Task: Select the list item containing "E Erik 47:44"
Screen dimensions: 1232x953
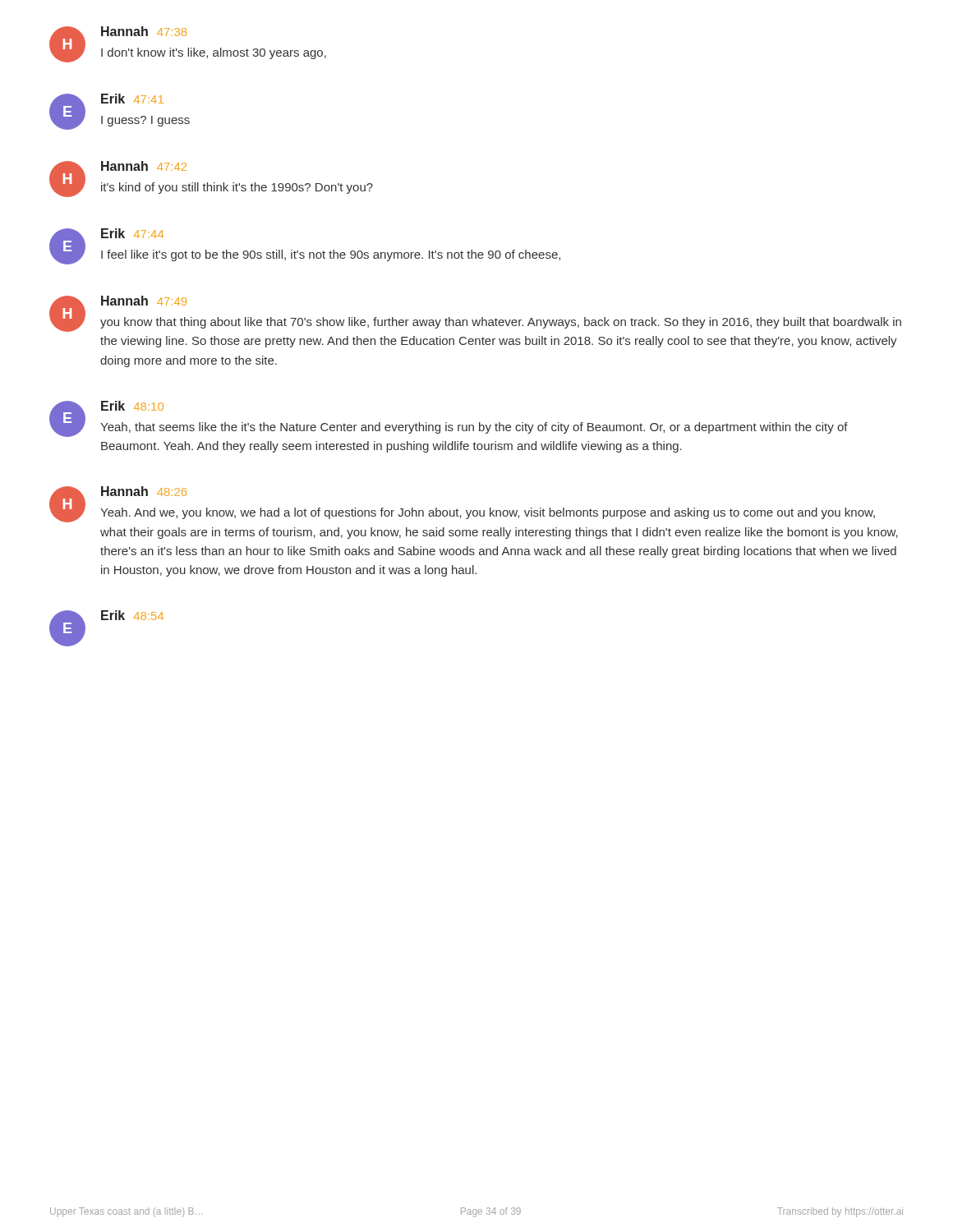Action: point(476,246)
